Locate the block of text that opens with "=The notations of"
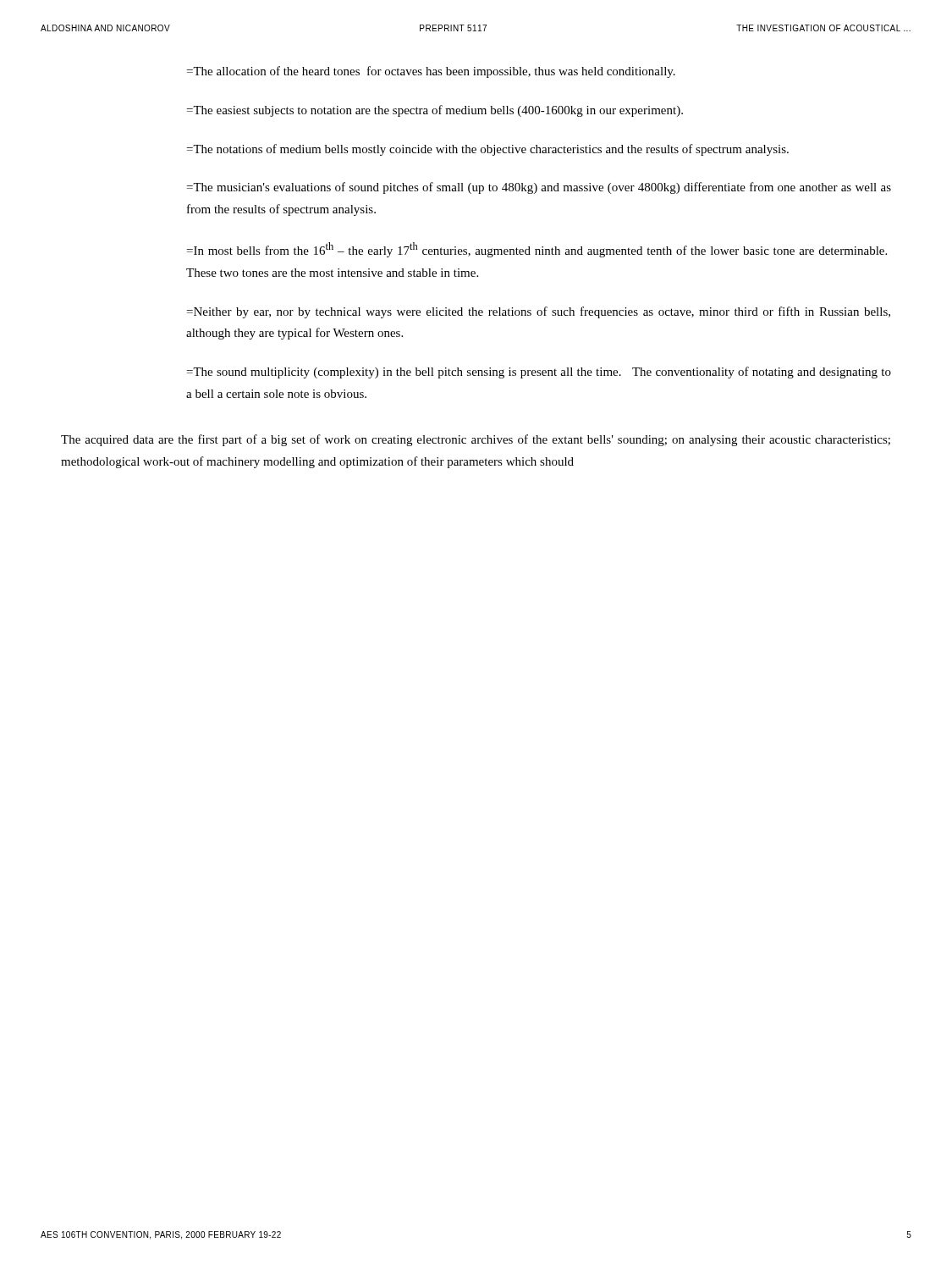 click(488, 149)
